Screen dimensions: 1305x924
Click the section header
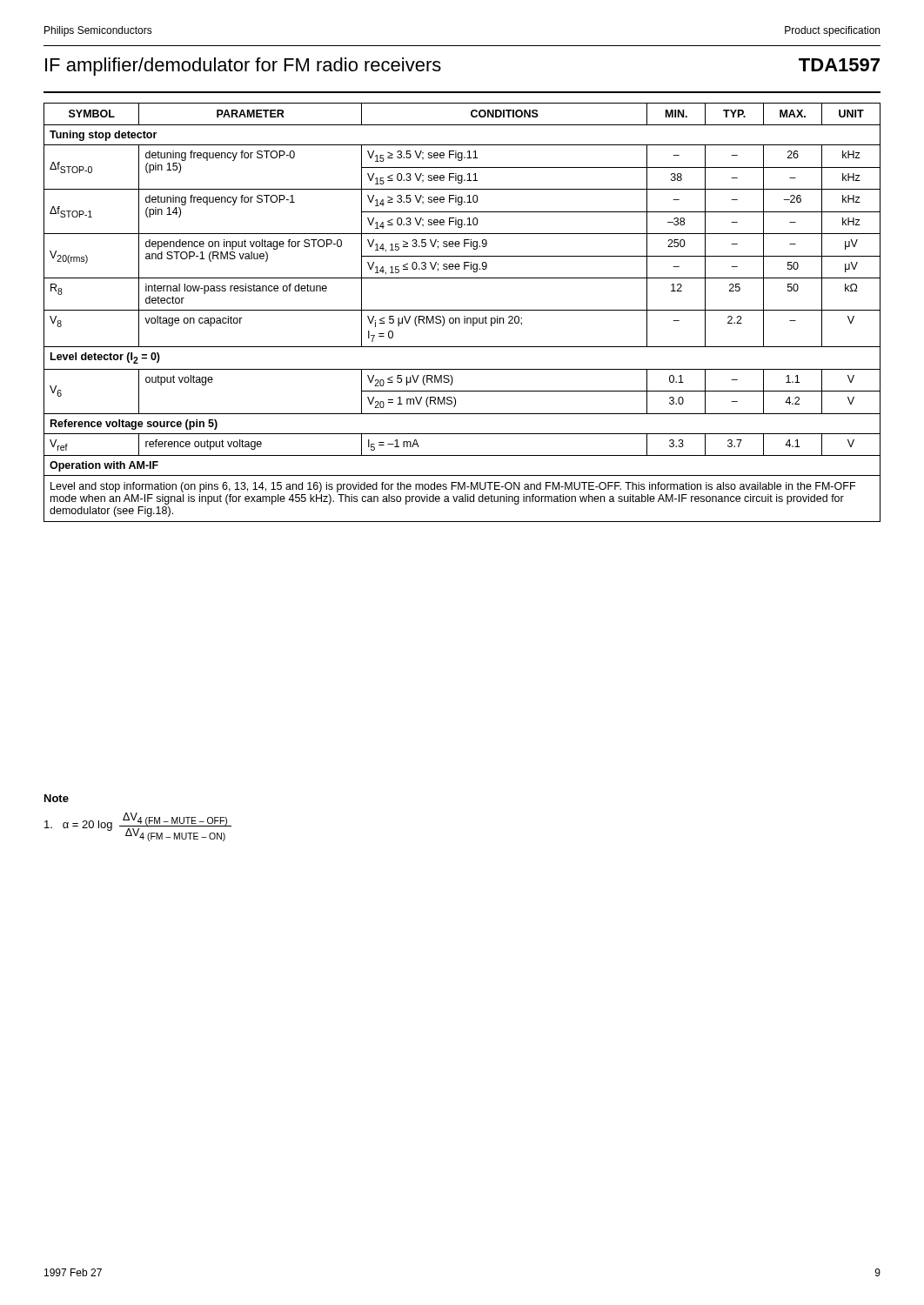(x=56, y=798)
